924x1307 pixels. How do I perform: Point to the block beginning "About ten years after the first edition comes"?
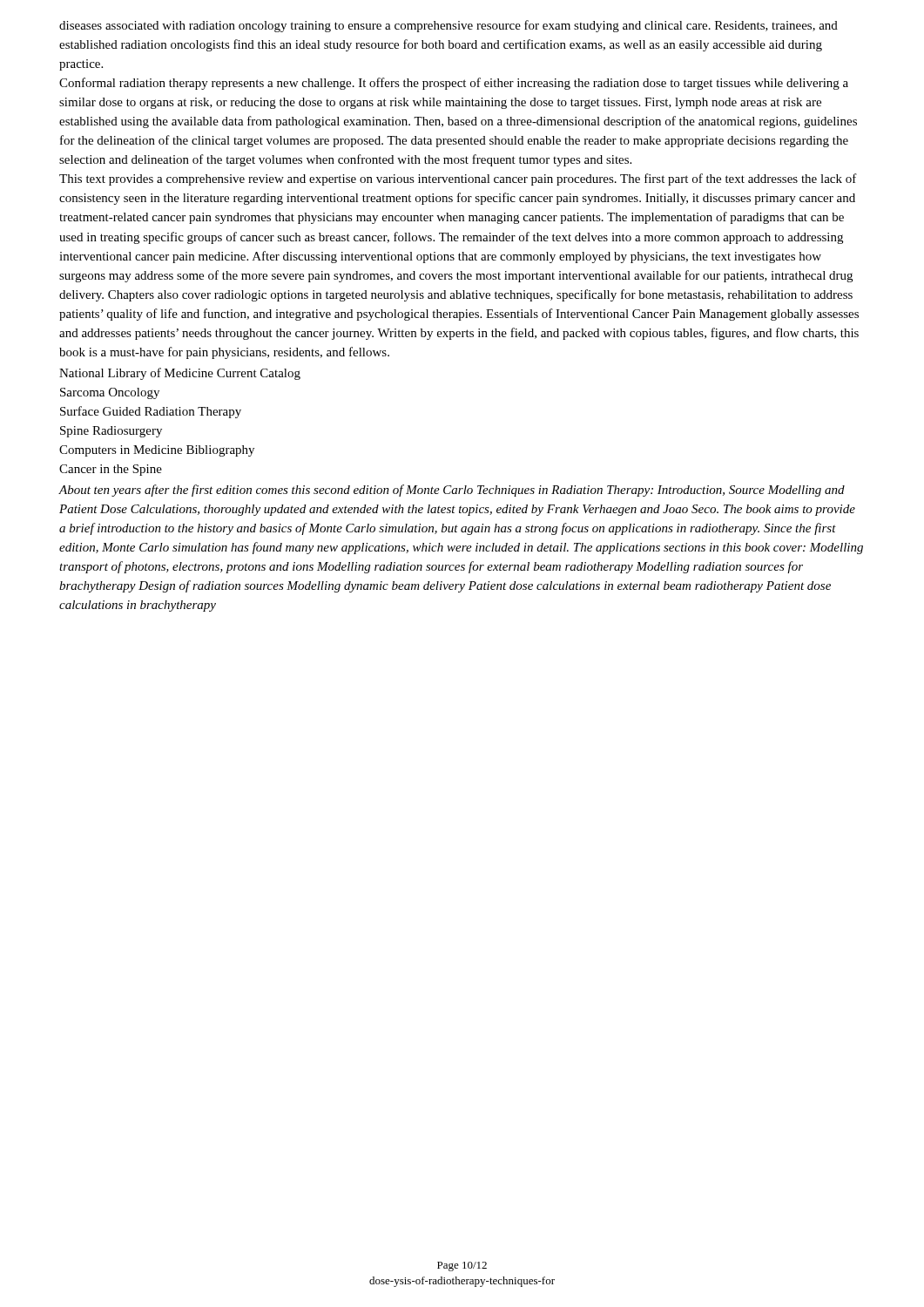[x=461, y=547]
